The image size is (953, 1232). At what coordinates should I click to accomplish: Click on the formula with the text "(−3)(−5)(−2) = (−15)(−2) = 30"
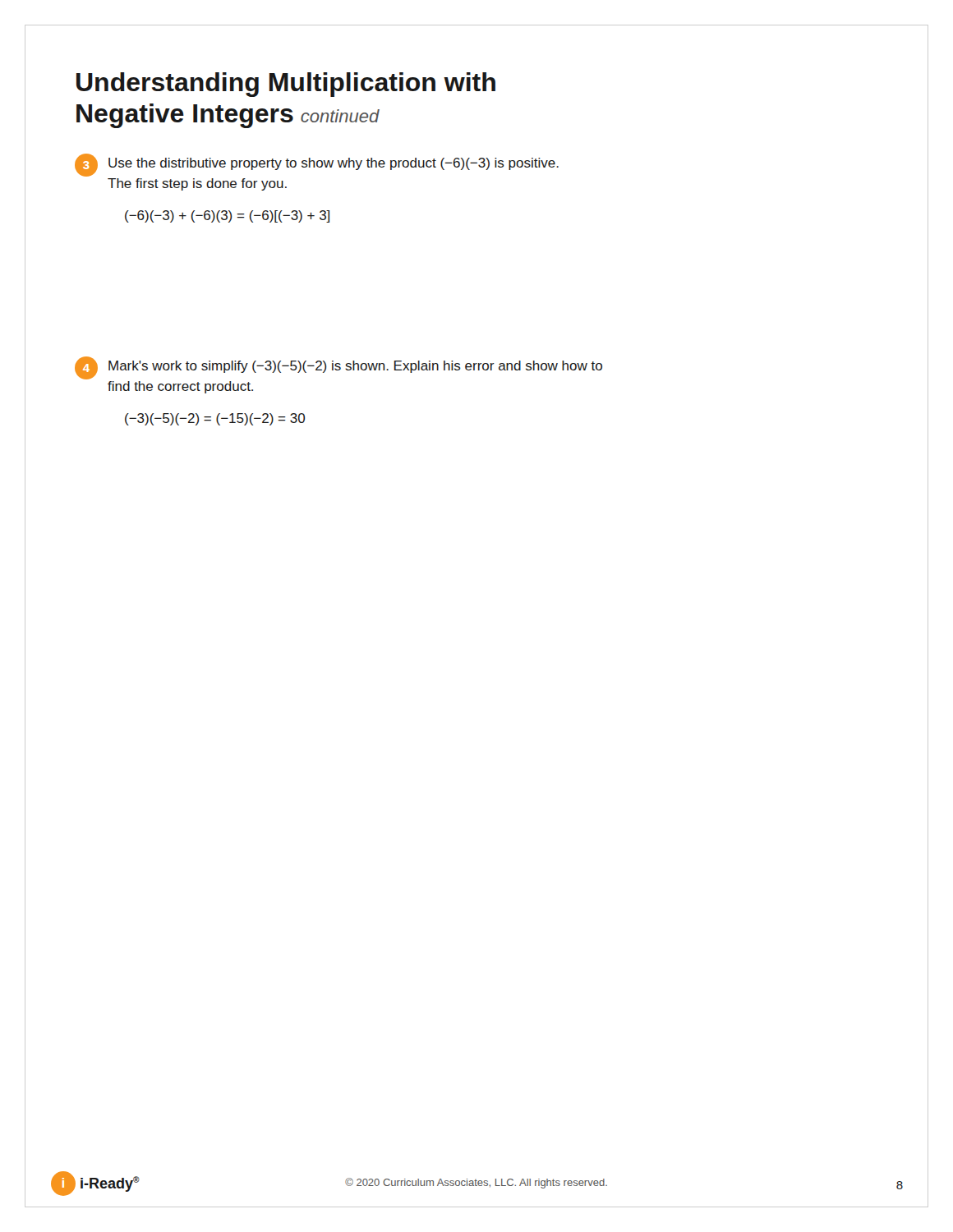click(215, 418)
